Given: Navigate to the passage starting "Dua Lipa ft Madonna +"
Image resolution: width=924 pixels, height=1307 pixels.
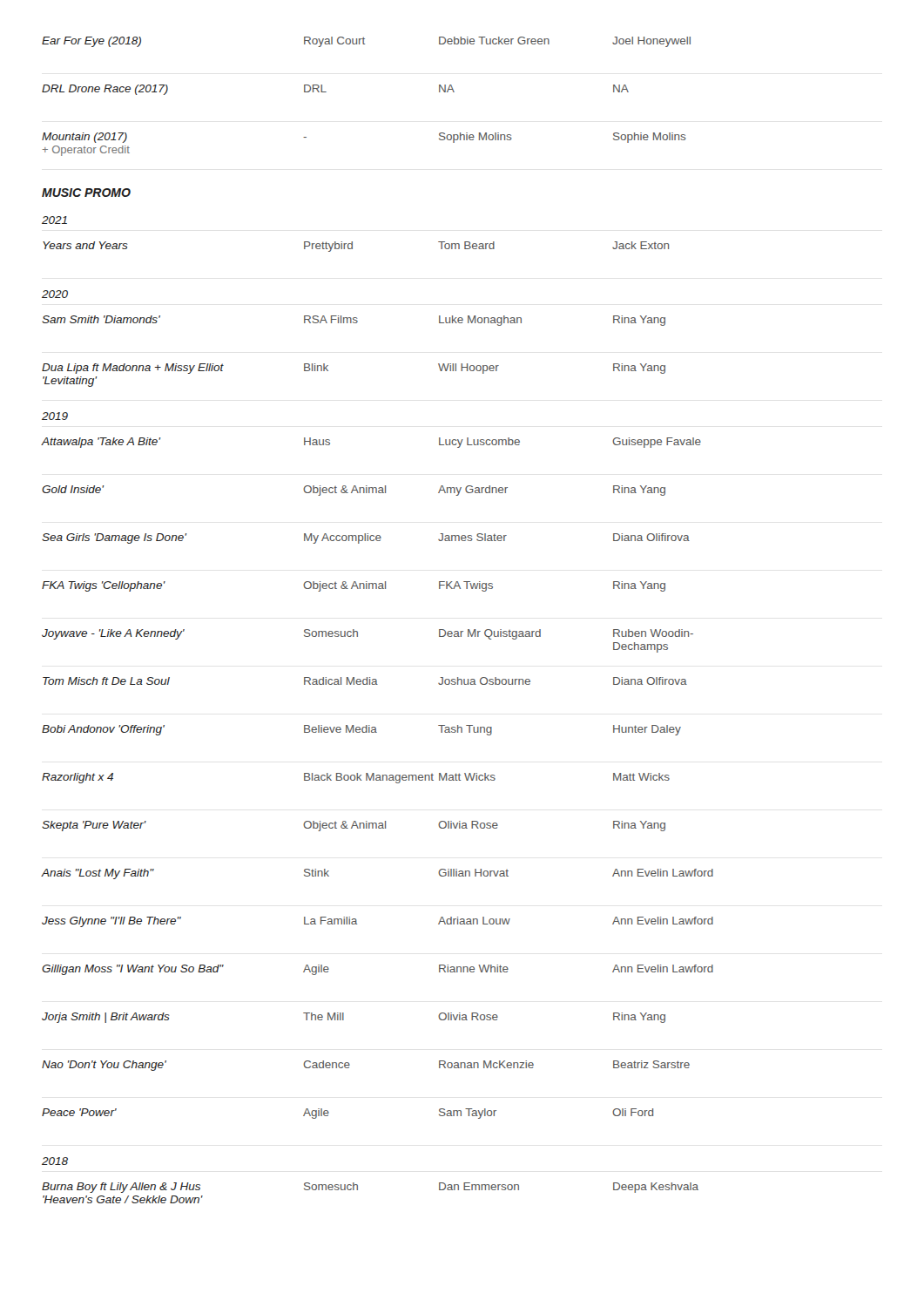Looking at the screenshot, I should click(126, 368).
